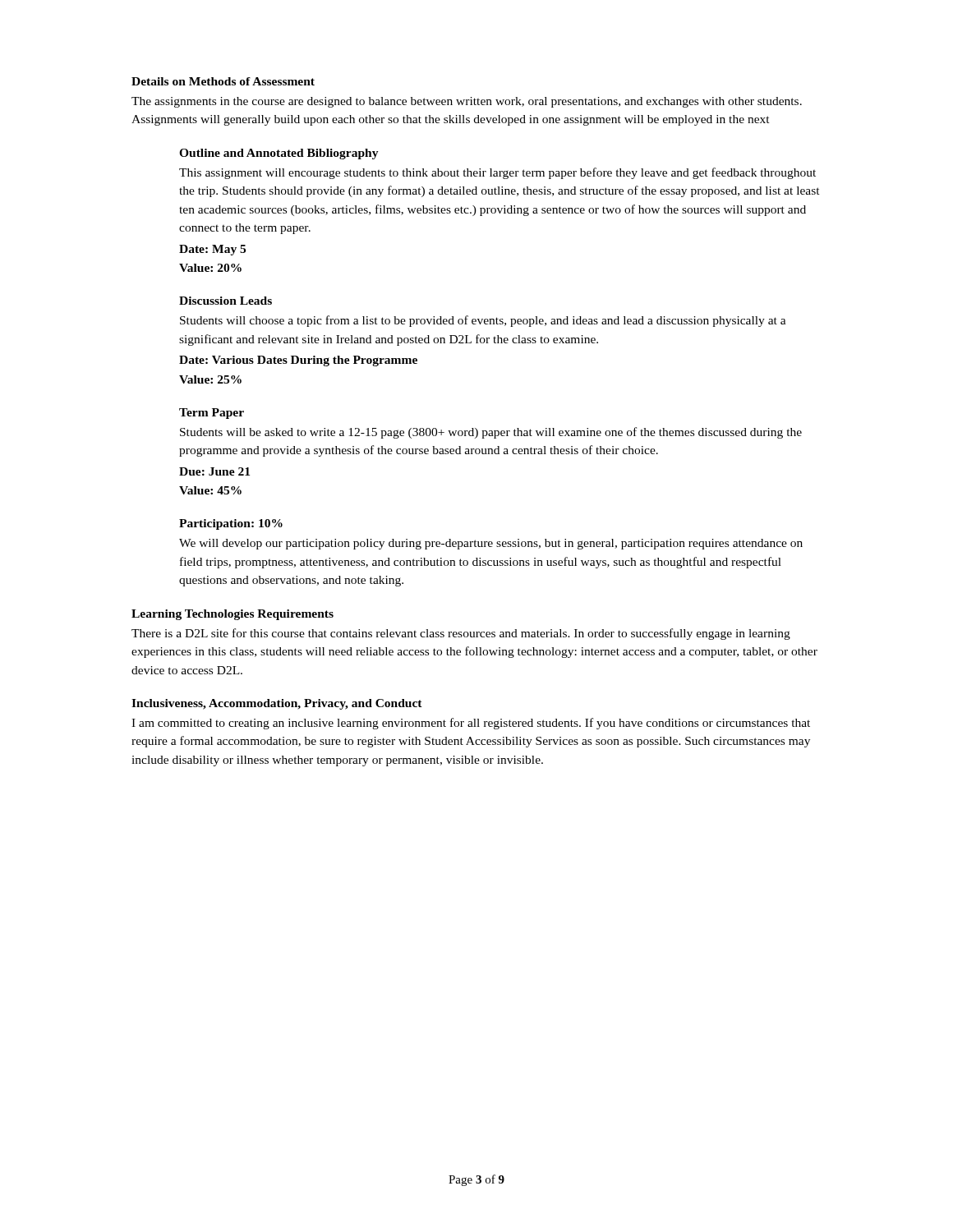Image resolution: width=953 pixels, height=1232 pixels.
Task: Locate the section header with the text "Participation: 10%"
Action: 231,523
